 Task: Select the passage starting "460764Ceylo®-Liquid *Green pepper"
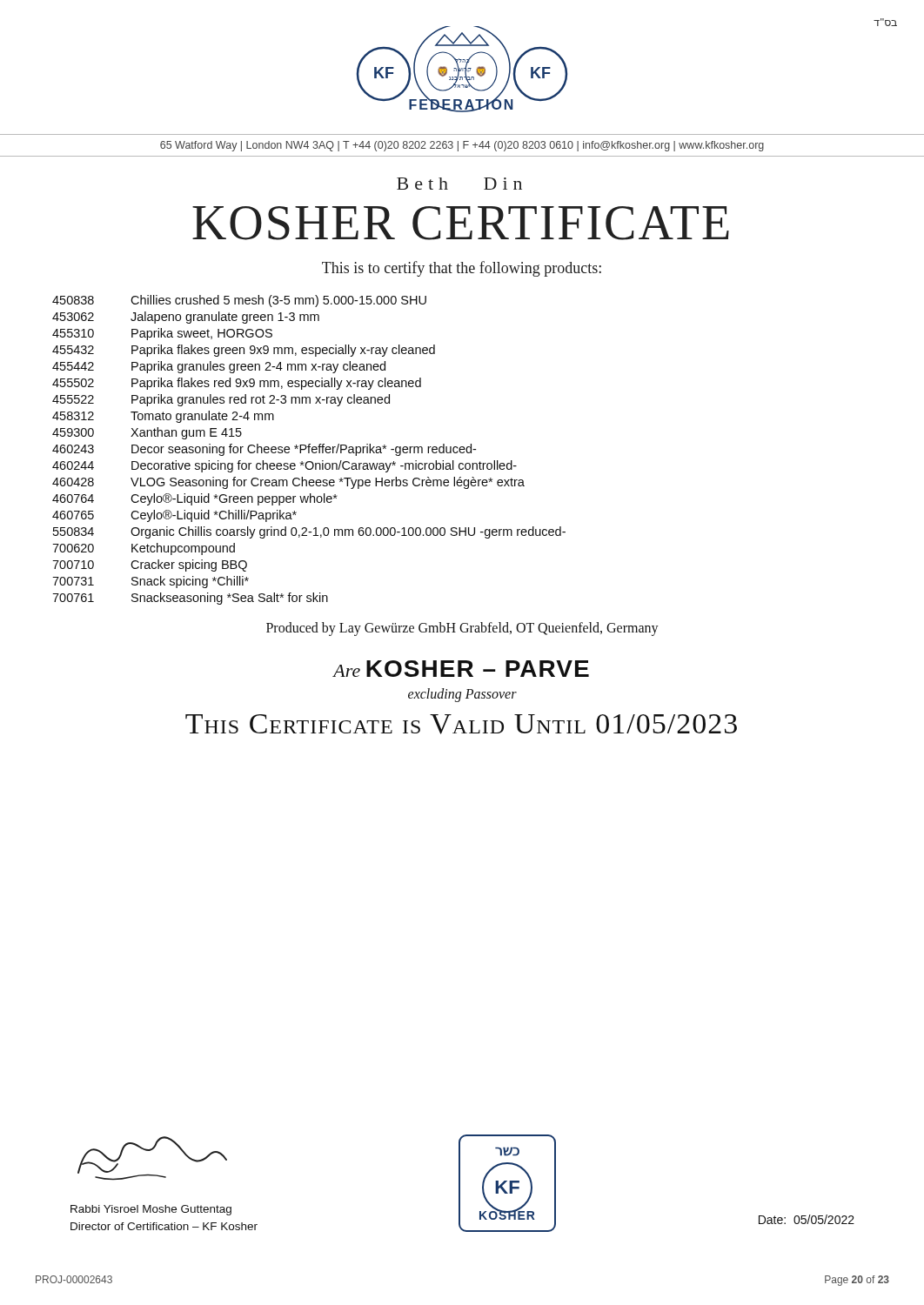point(462,498)
